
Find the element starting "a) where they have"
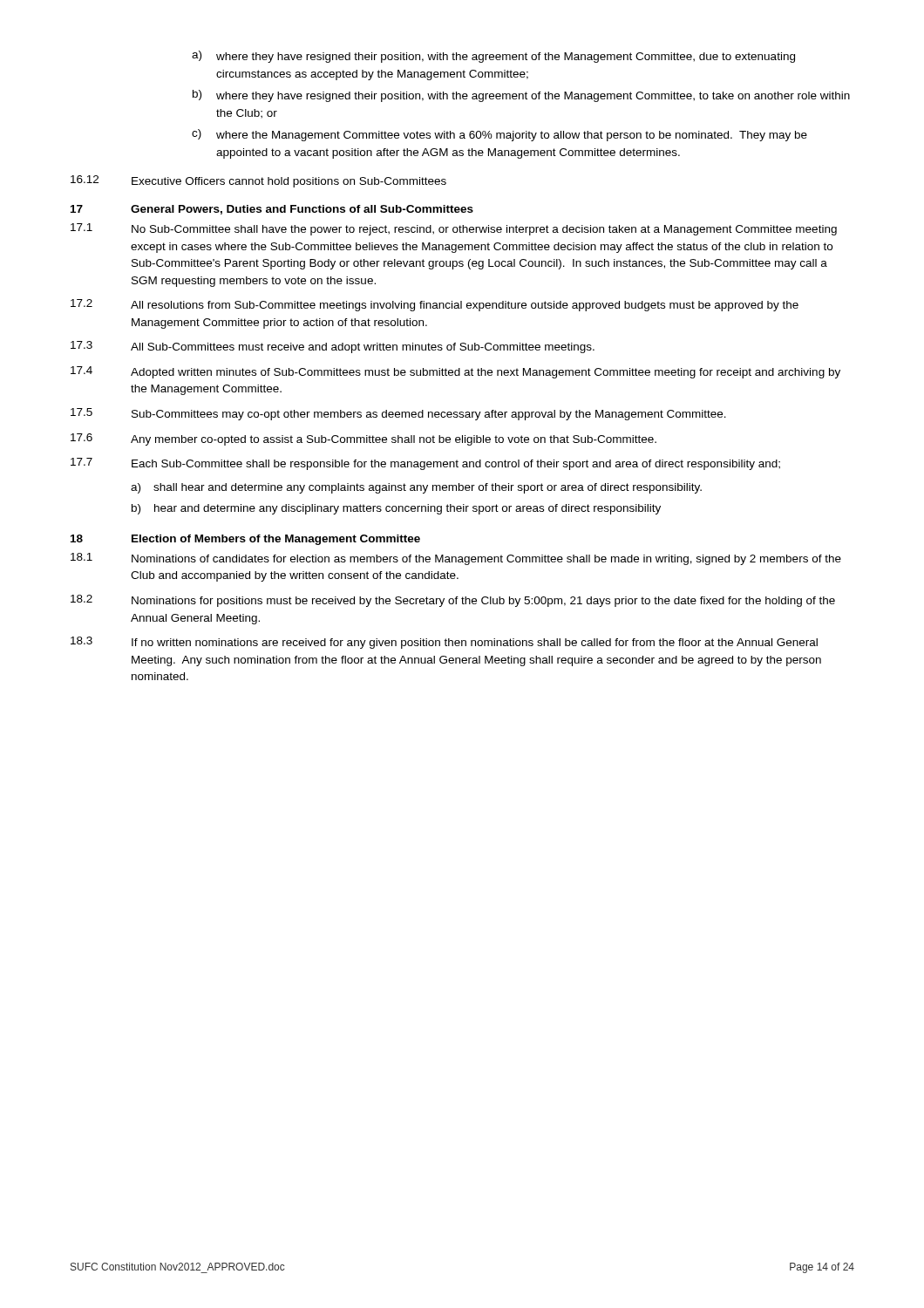[523, 65]
